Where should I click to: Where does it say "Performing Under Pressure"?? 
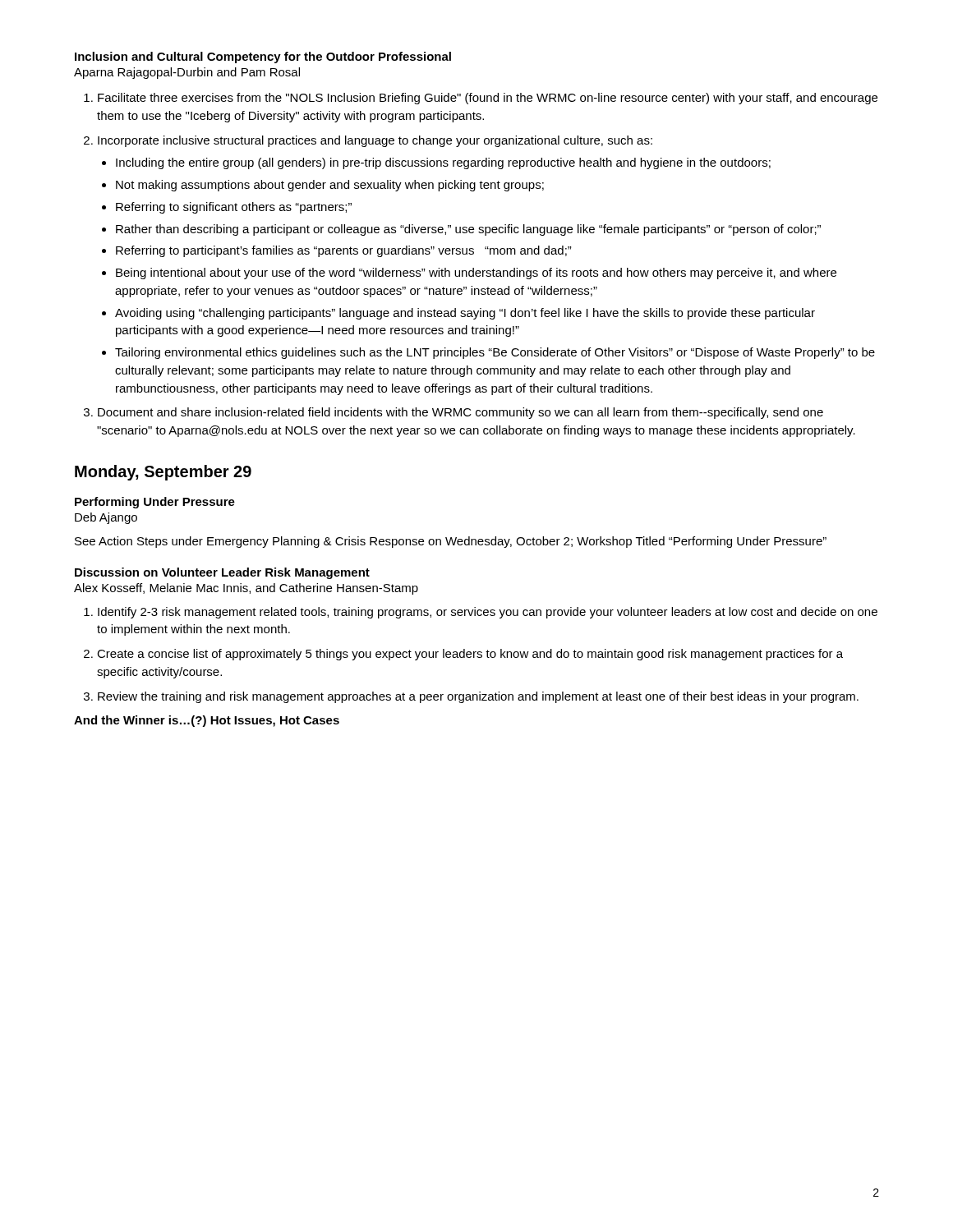(x=154, y=501)
